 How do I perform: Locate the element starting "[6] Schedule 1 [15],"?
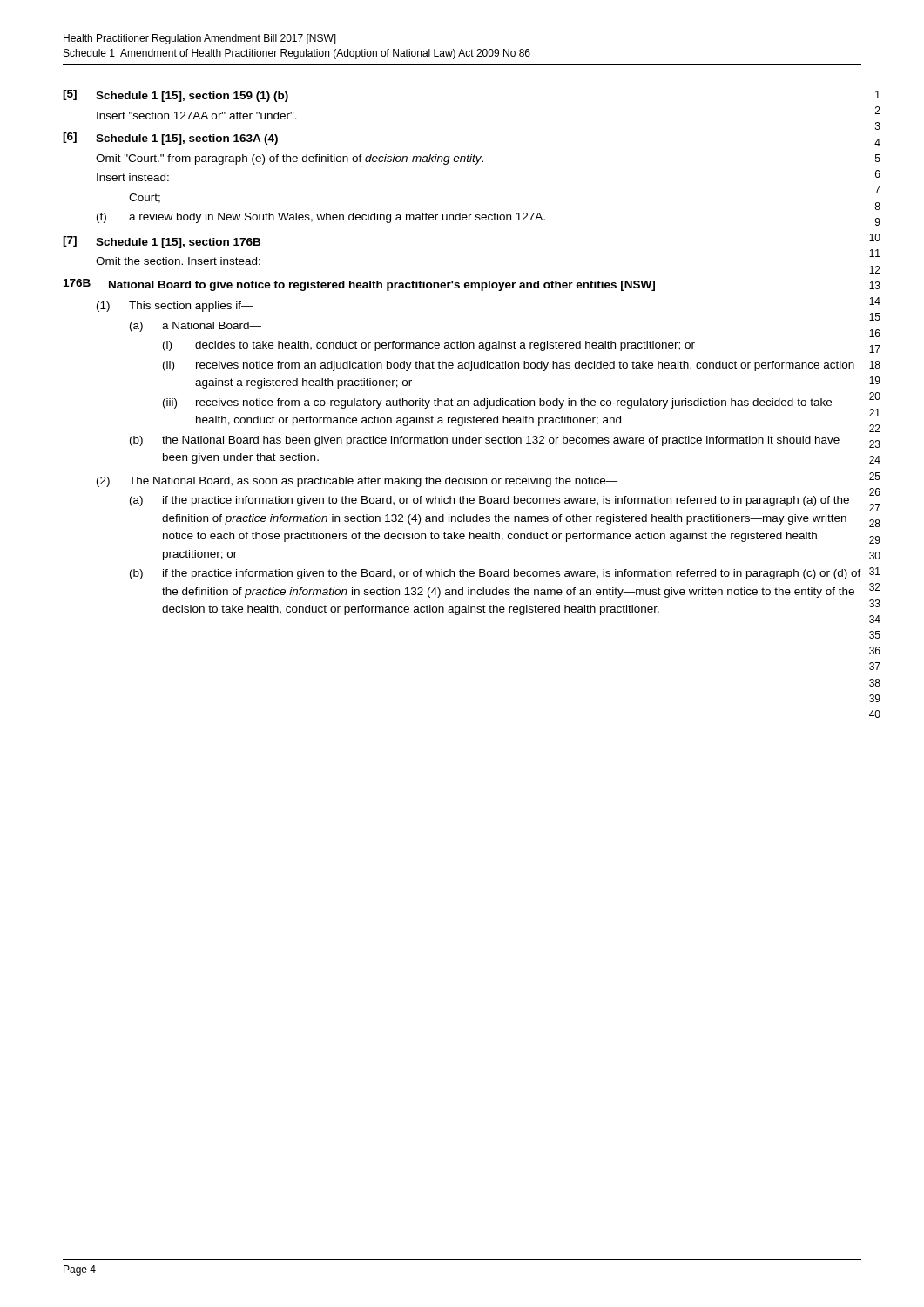[x=170, y=139]
